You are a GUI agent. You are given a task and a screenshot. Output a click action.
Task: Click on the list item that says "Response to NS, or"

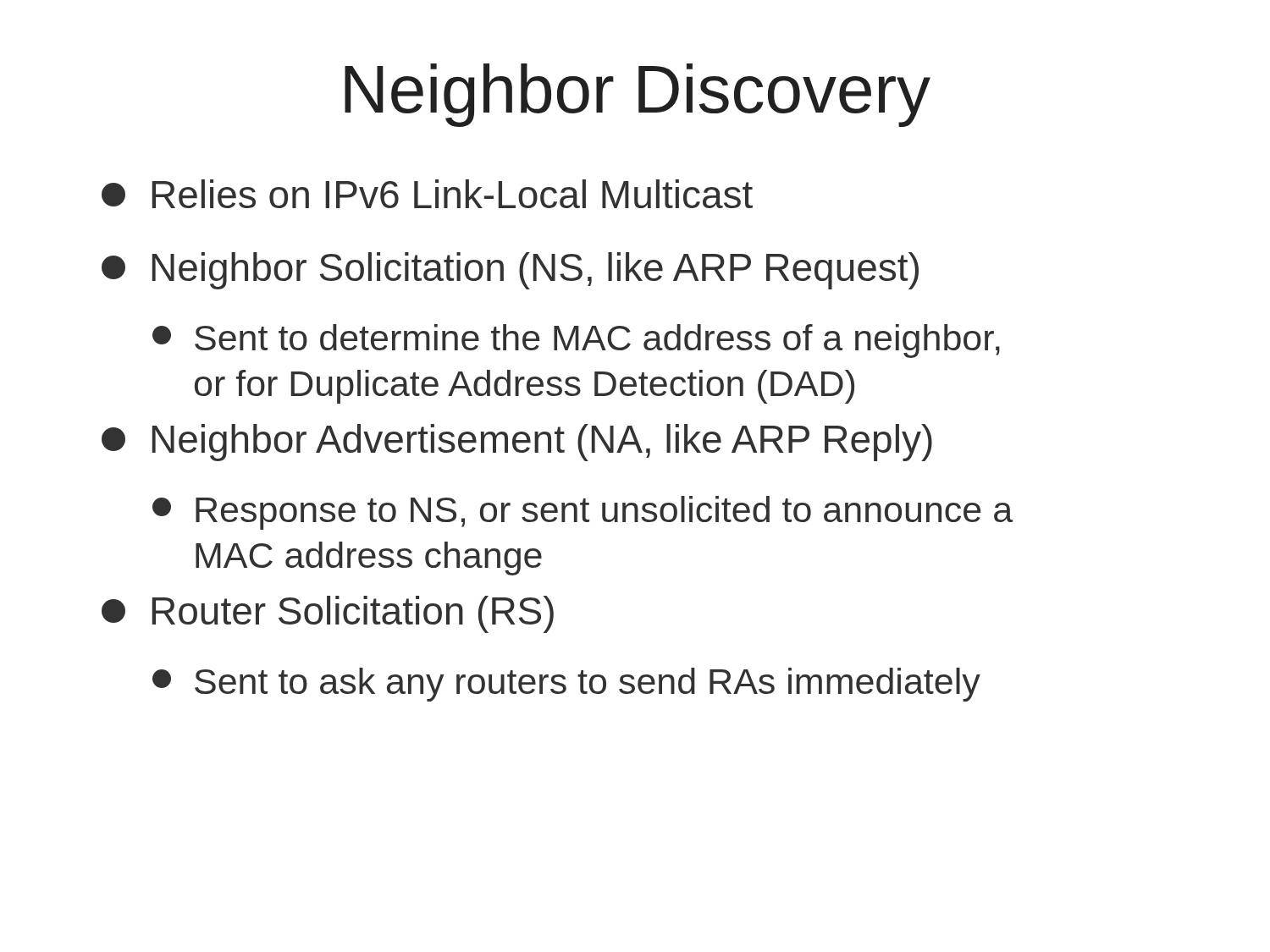pyautogui.click(x=660, y=533)
